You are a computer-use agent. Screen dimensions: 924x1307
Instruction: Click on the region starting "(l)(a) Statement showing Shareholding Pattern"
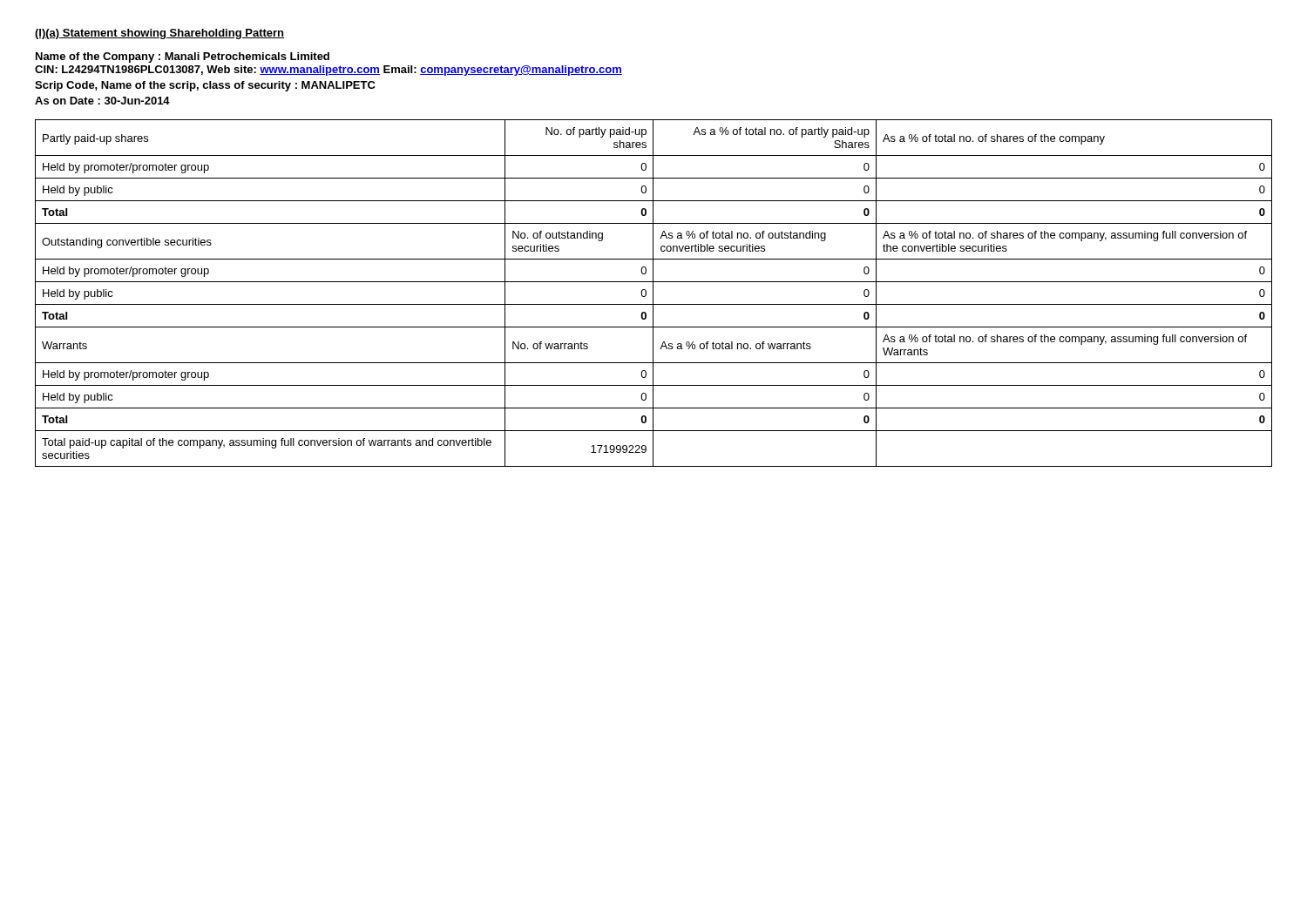[x=160, y=33]
